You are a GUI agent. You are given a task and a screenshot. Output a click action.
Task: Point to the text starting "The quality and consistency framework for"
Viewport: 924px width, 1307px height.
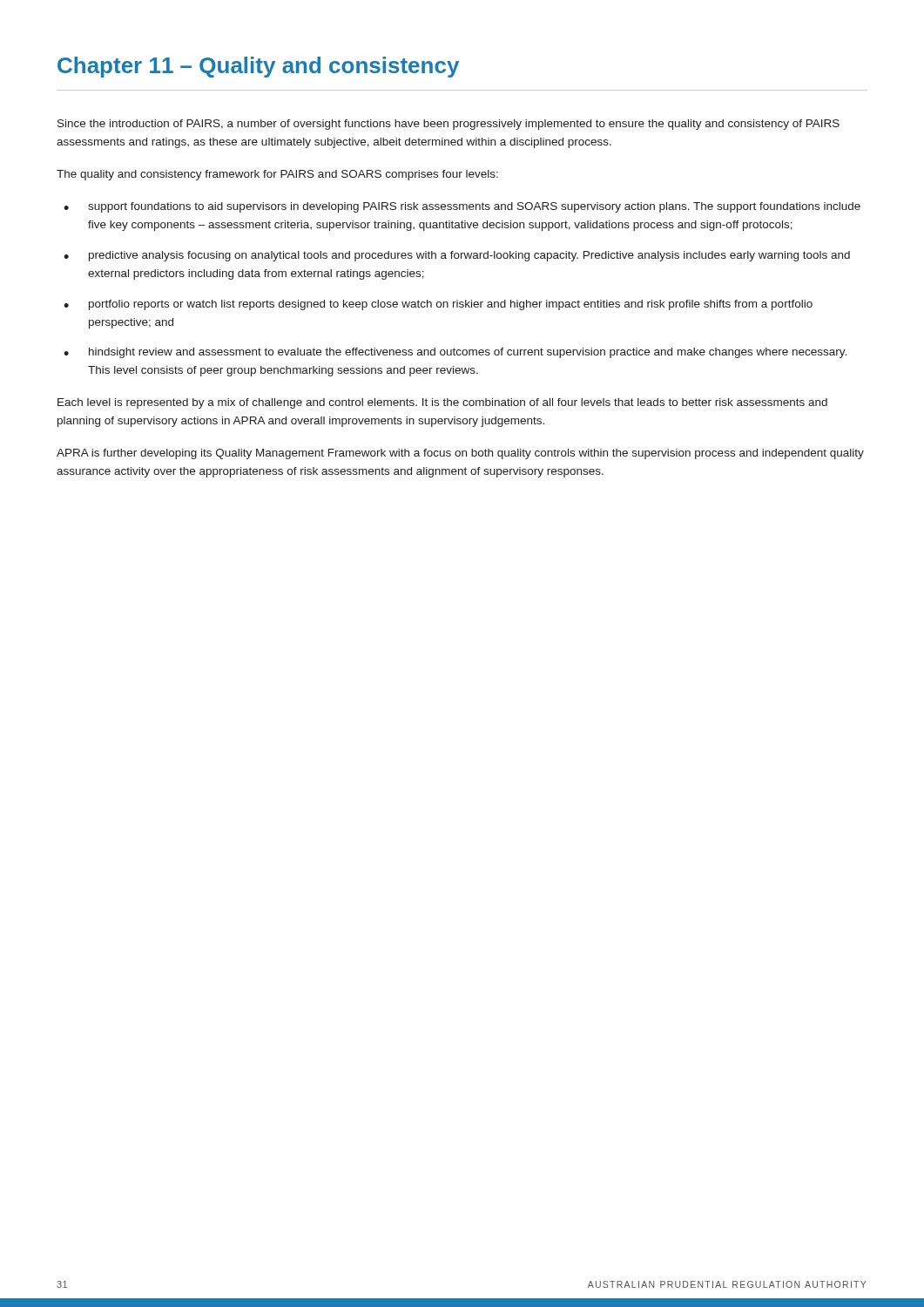click(x=278, y=174)
